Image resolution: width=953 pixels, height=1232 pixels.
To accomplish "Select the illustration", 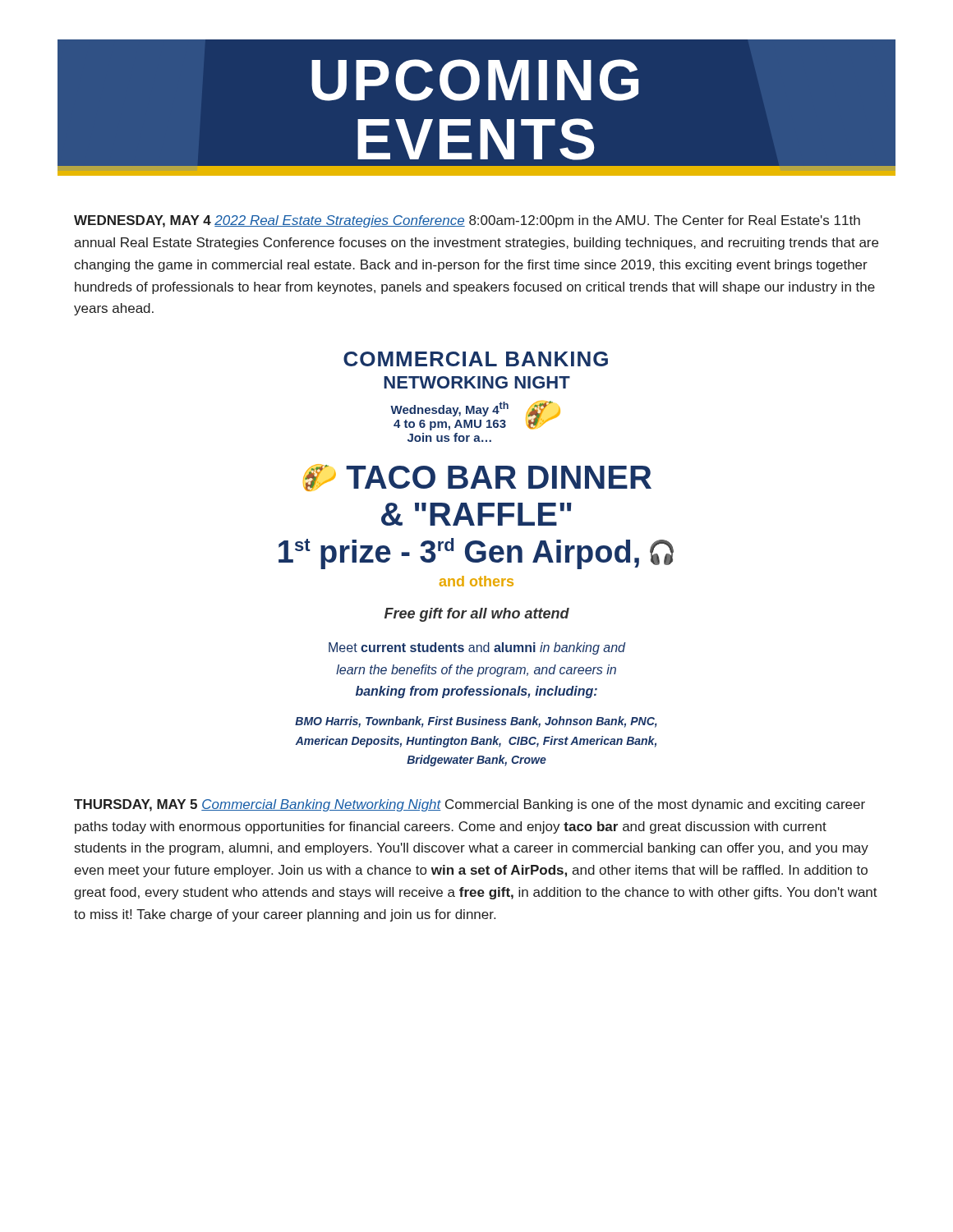I will pos(476,109).
